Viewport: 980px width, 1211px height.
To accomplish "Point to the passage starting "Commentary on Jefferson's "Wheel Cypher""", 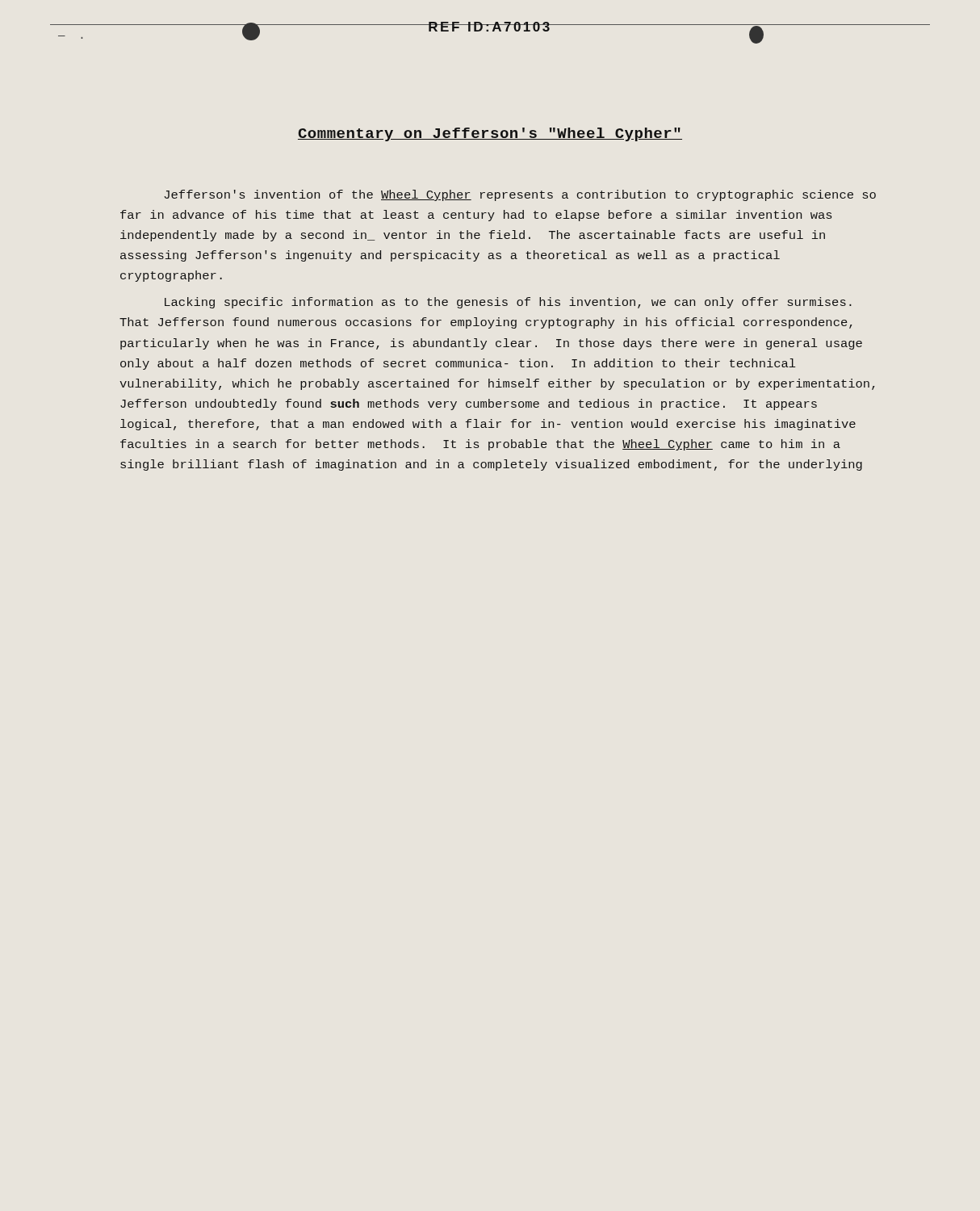I will click(x=490, y=134).
